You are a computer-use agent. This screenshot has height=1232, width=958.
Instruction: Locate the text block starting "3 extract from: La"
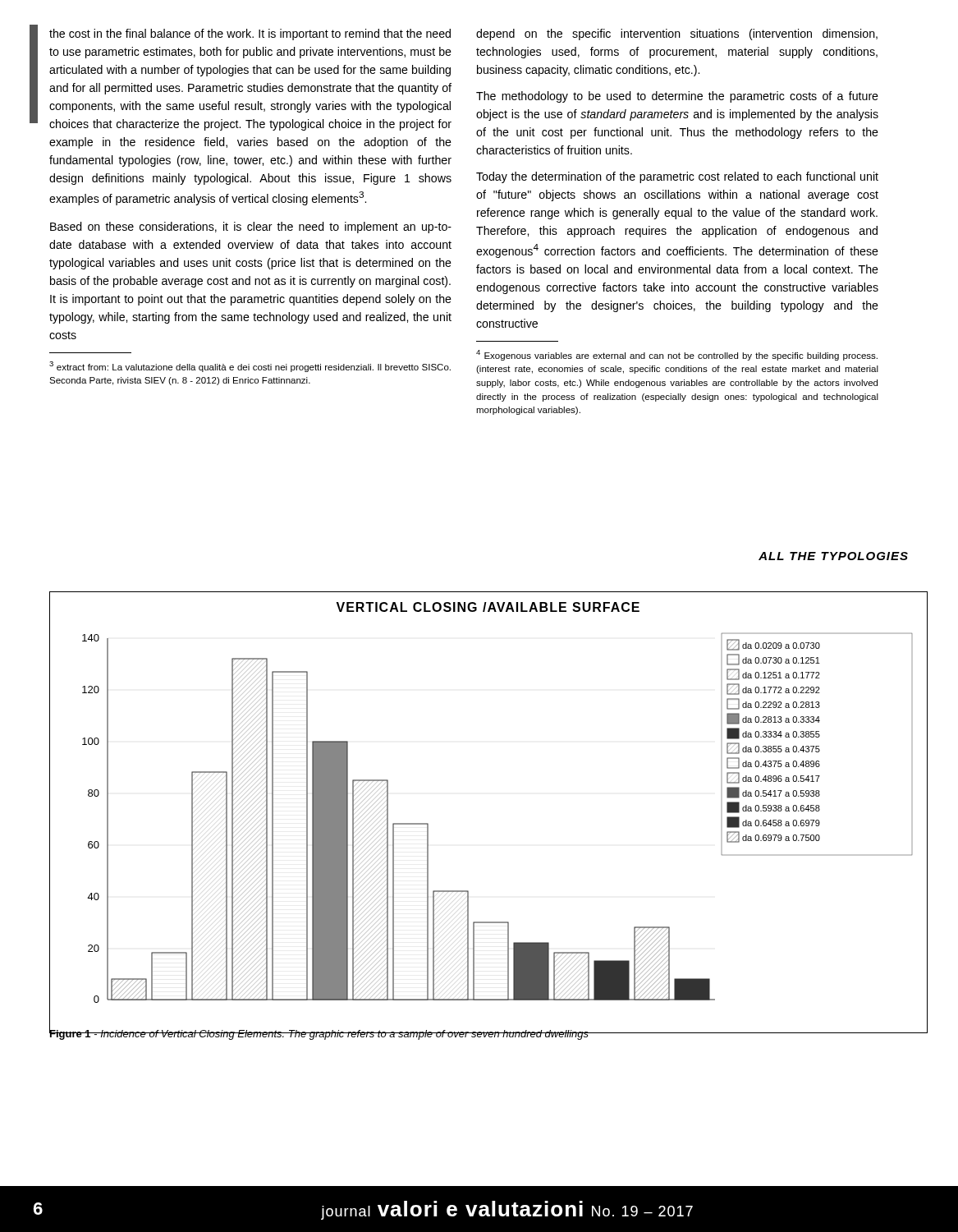tap(250, 372)
